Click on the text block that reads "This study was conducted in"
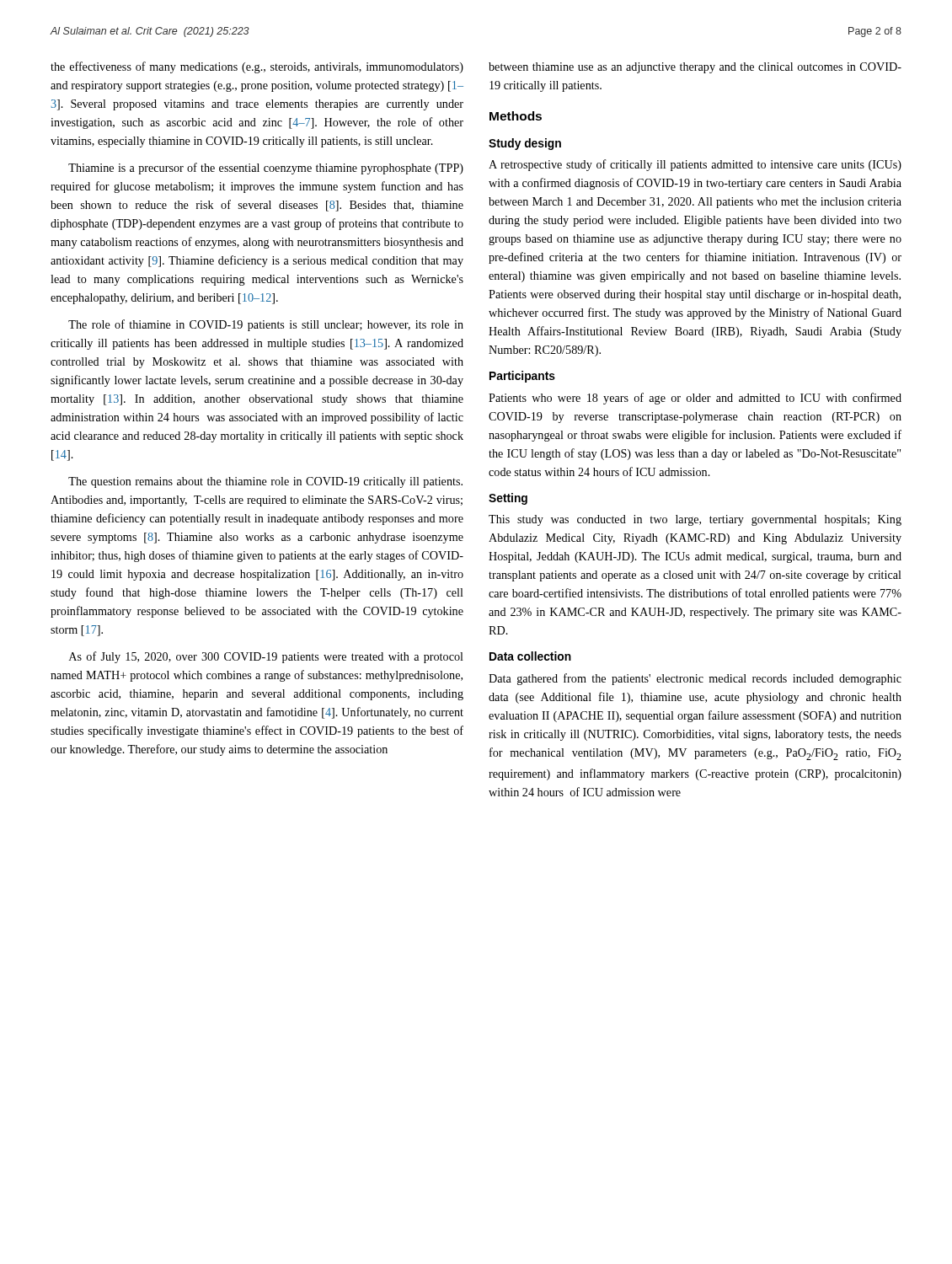 (x=695, y=575)
